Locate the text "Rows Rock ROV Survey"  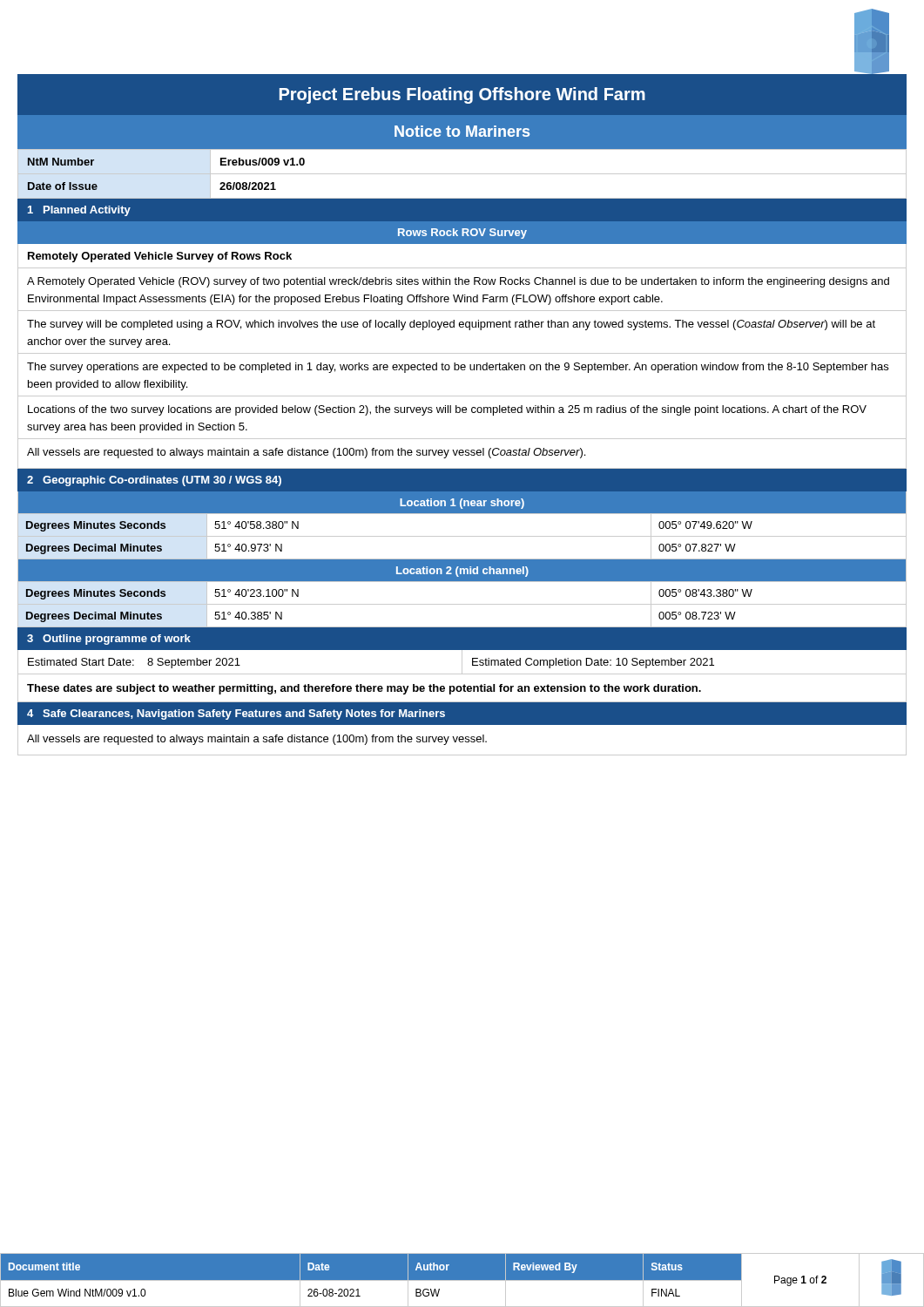point(462,232)
